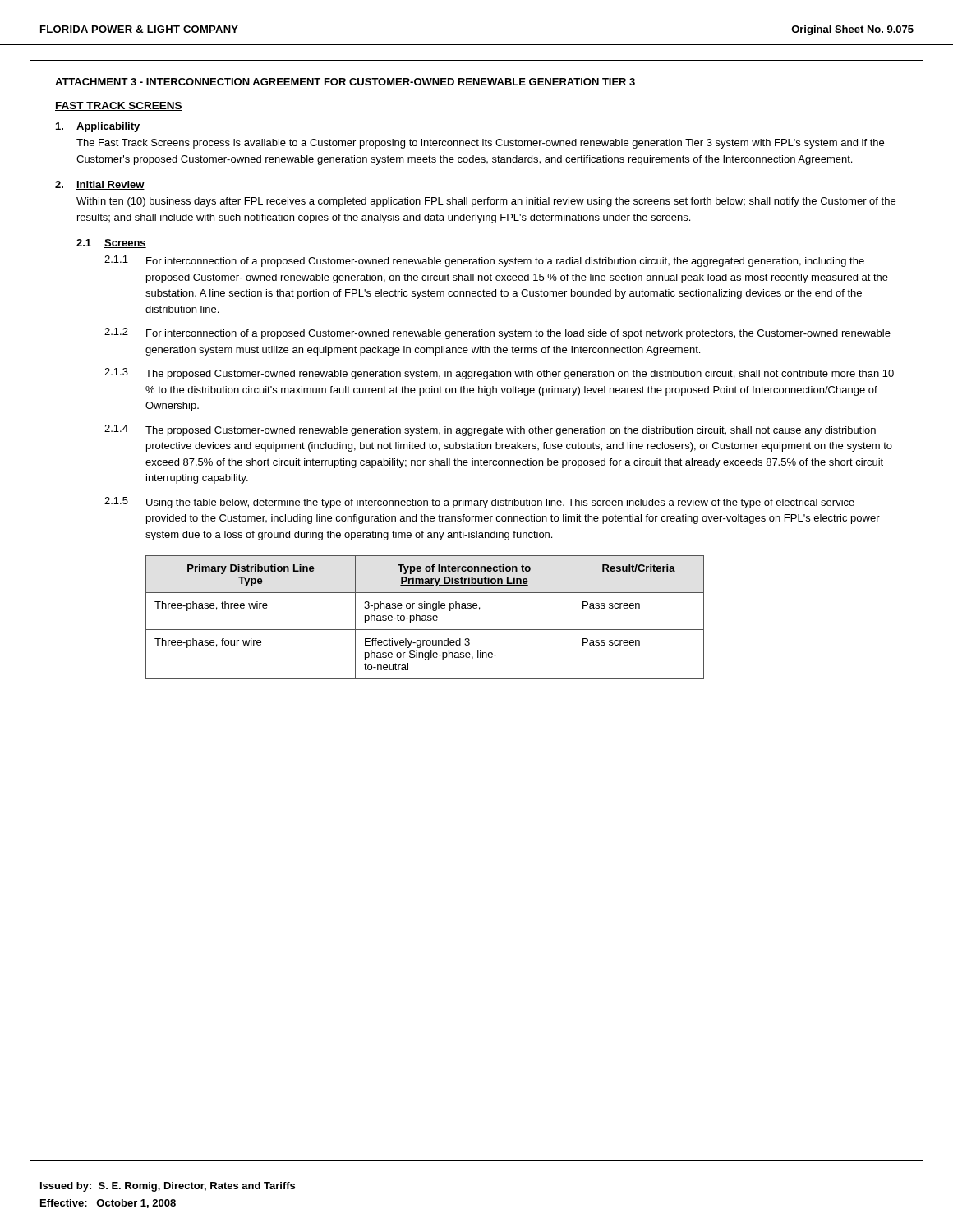Locate the element starting "Within ten (10) business days"

coord(486,209)
